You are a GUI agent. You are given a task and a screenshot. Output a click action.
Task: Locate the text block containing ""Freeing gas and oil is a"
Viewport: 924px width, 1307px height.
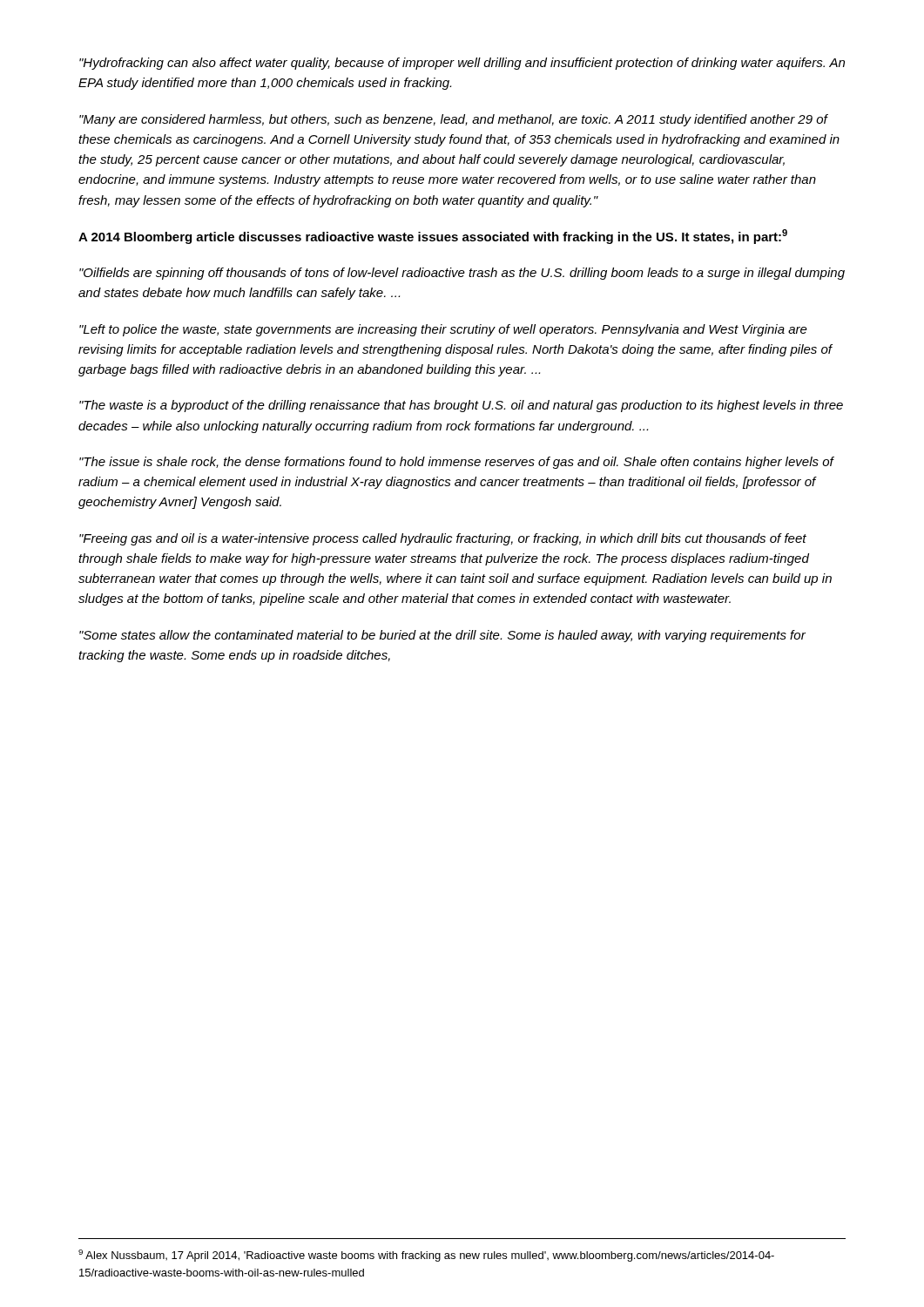pos(455,568)
